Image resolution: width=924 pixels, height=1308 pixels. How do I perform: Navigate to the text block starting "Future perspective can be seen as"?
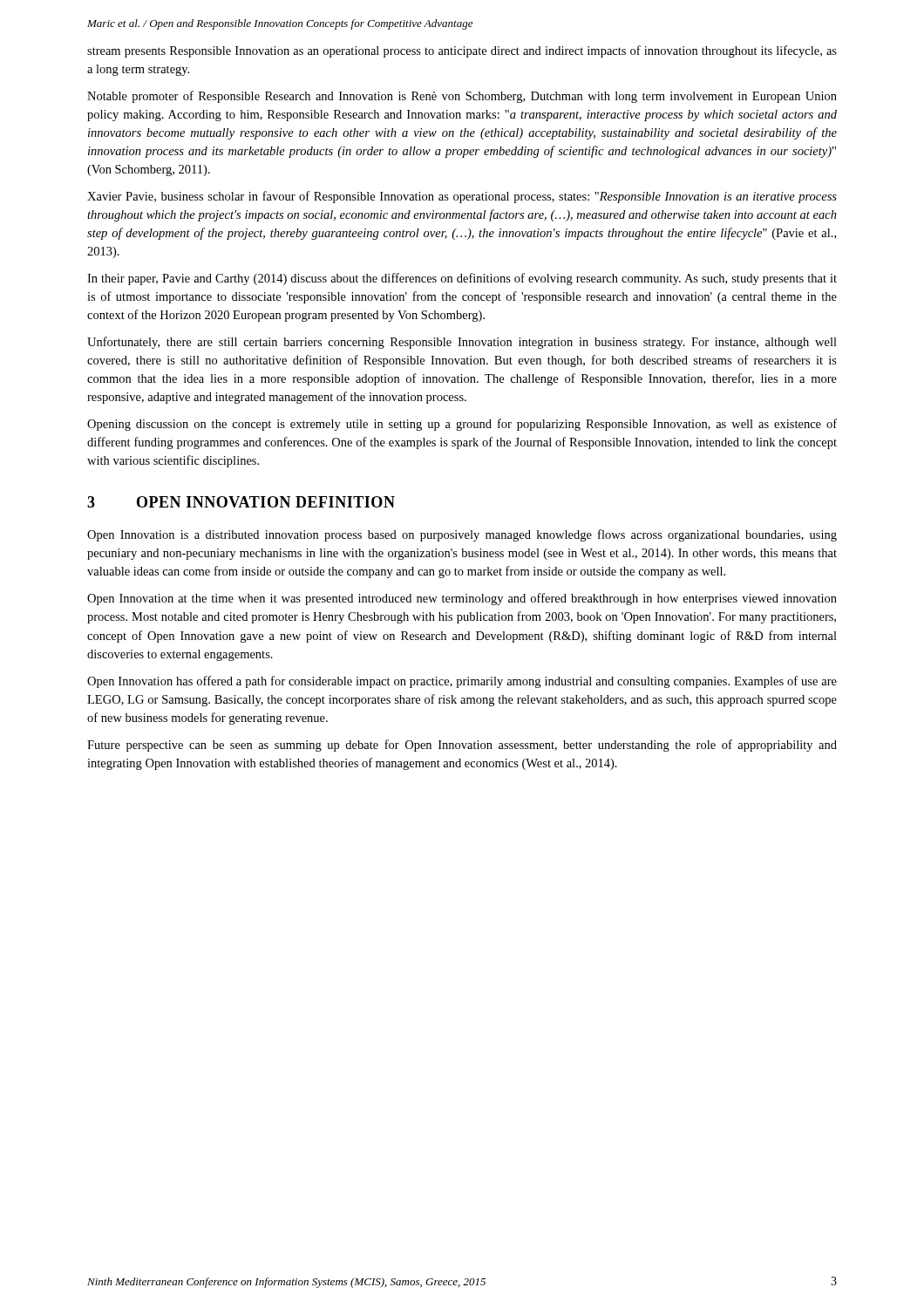[x=462, y=754]
